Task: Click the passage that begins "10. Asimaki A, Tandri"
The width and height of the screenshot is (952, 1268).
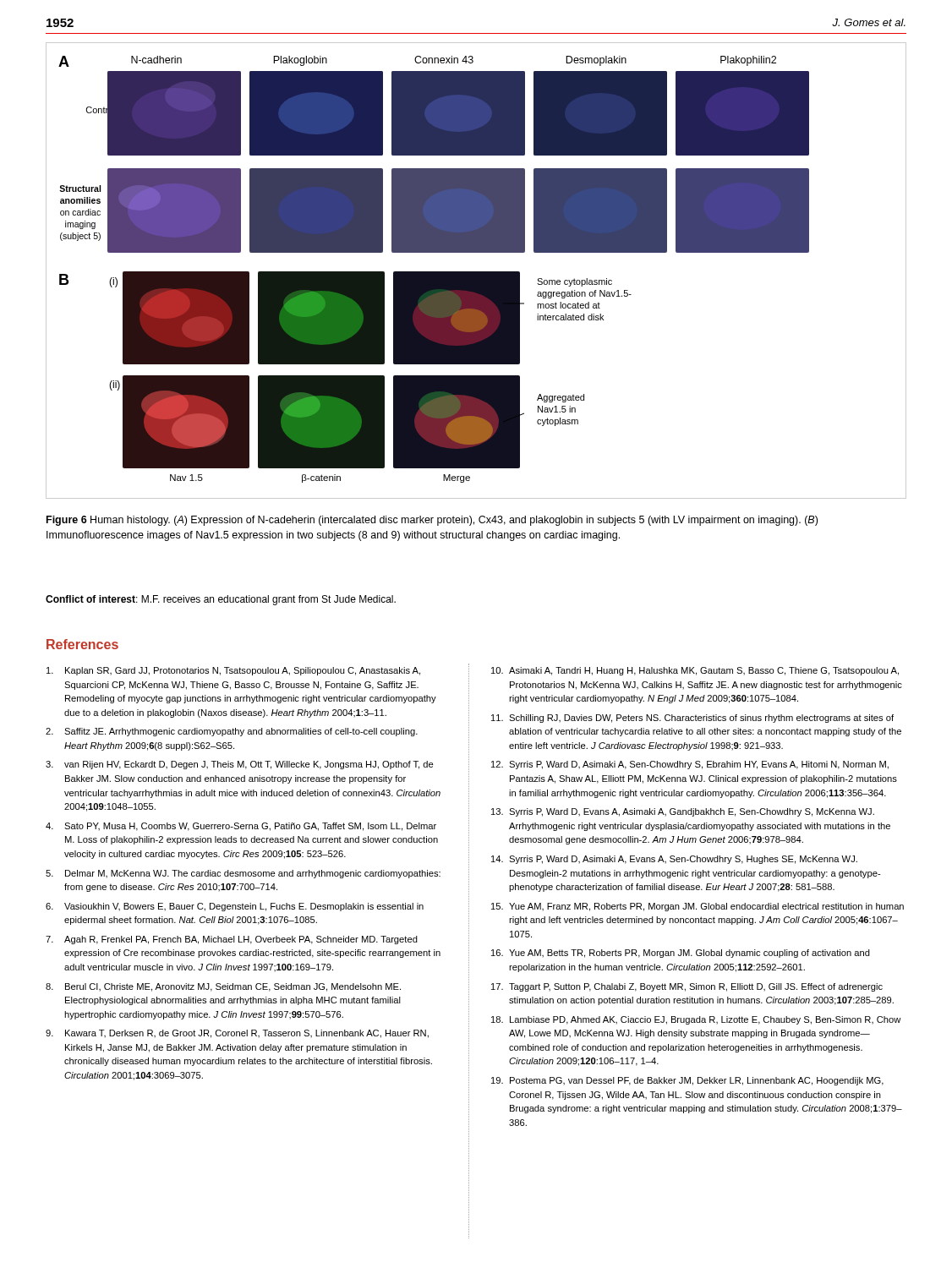Action: [698, 685]
